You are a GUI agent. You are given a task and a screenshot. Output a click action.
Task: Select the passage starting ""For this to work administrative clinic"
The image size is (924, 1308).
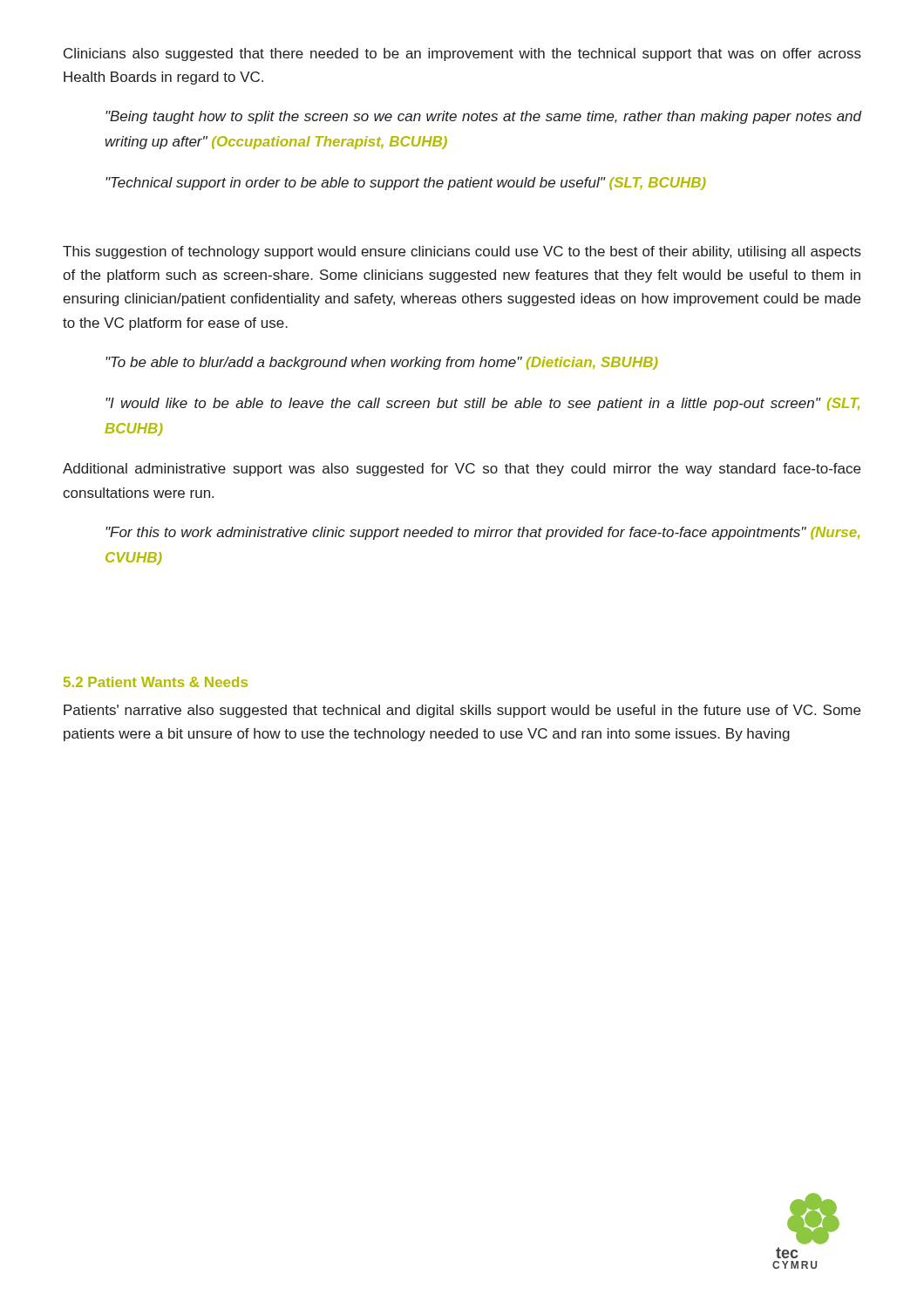coord(483,545)
